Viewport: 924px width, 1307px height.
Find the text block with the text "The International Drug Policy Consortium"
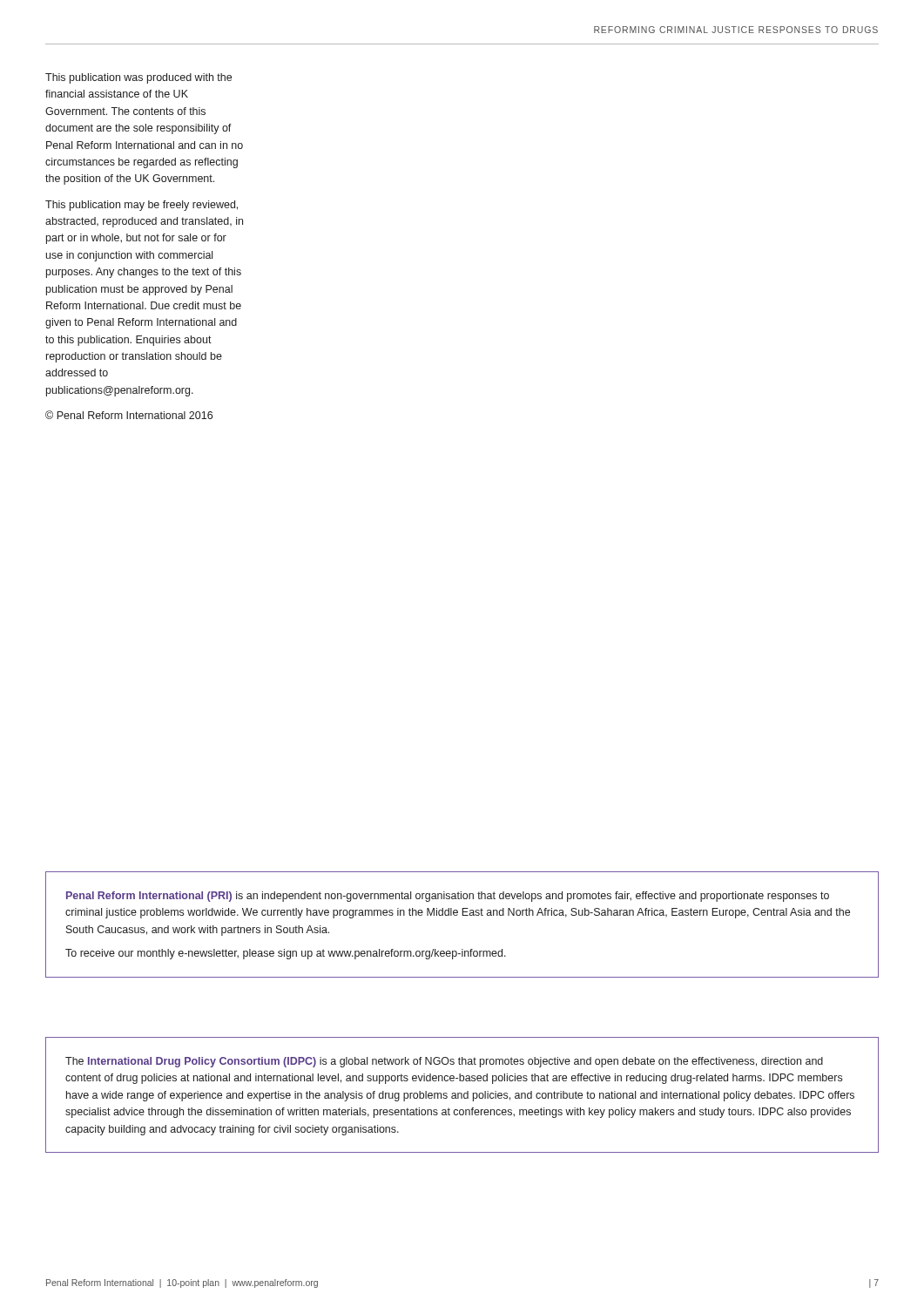click(x=462, y=1096)
